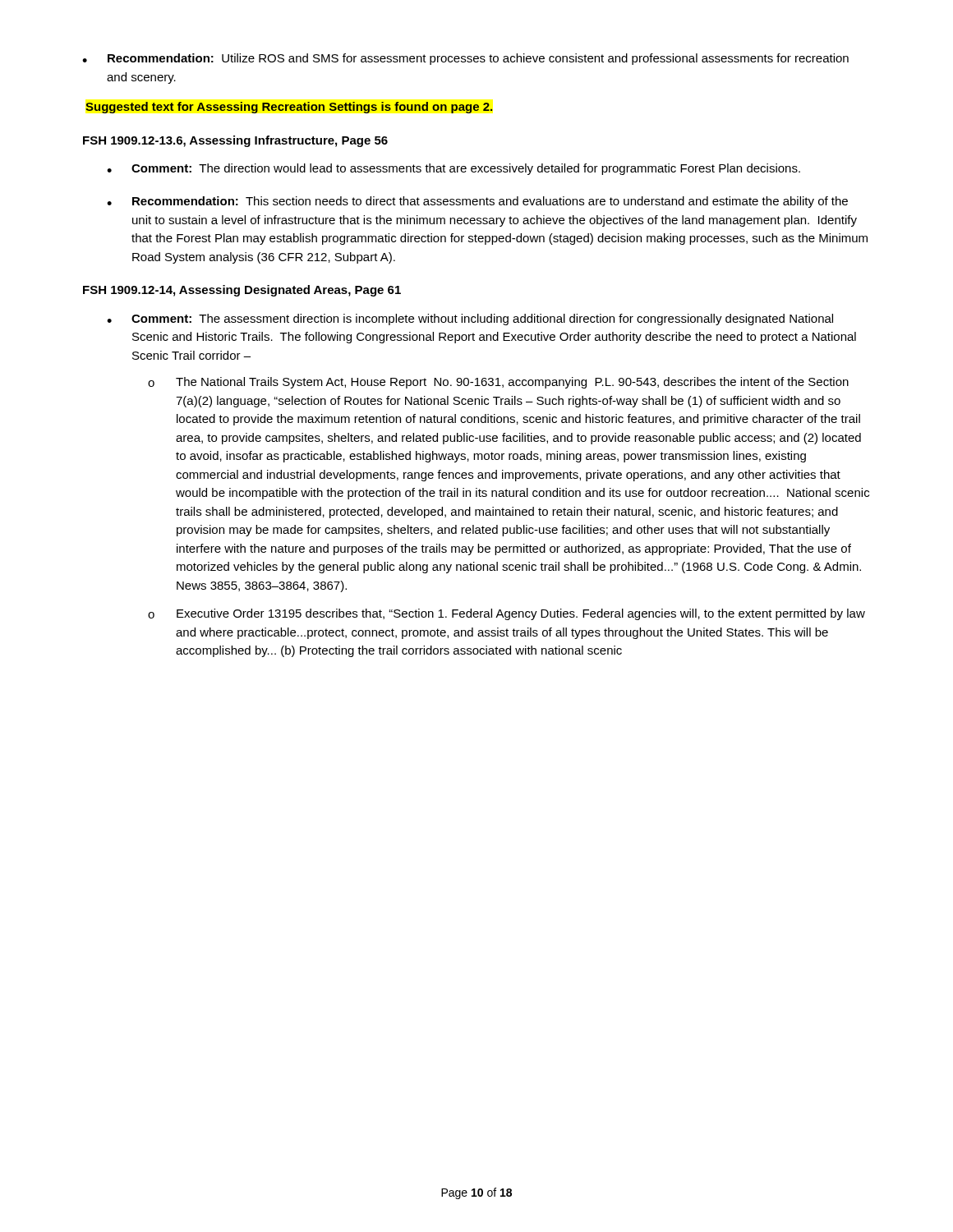Point to the block beginning "• Comment: The assessment direction"
Screen dimensions: 1232x953
[489, 490]
